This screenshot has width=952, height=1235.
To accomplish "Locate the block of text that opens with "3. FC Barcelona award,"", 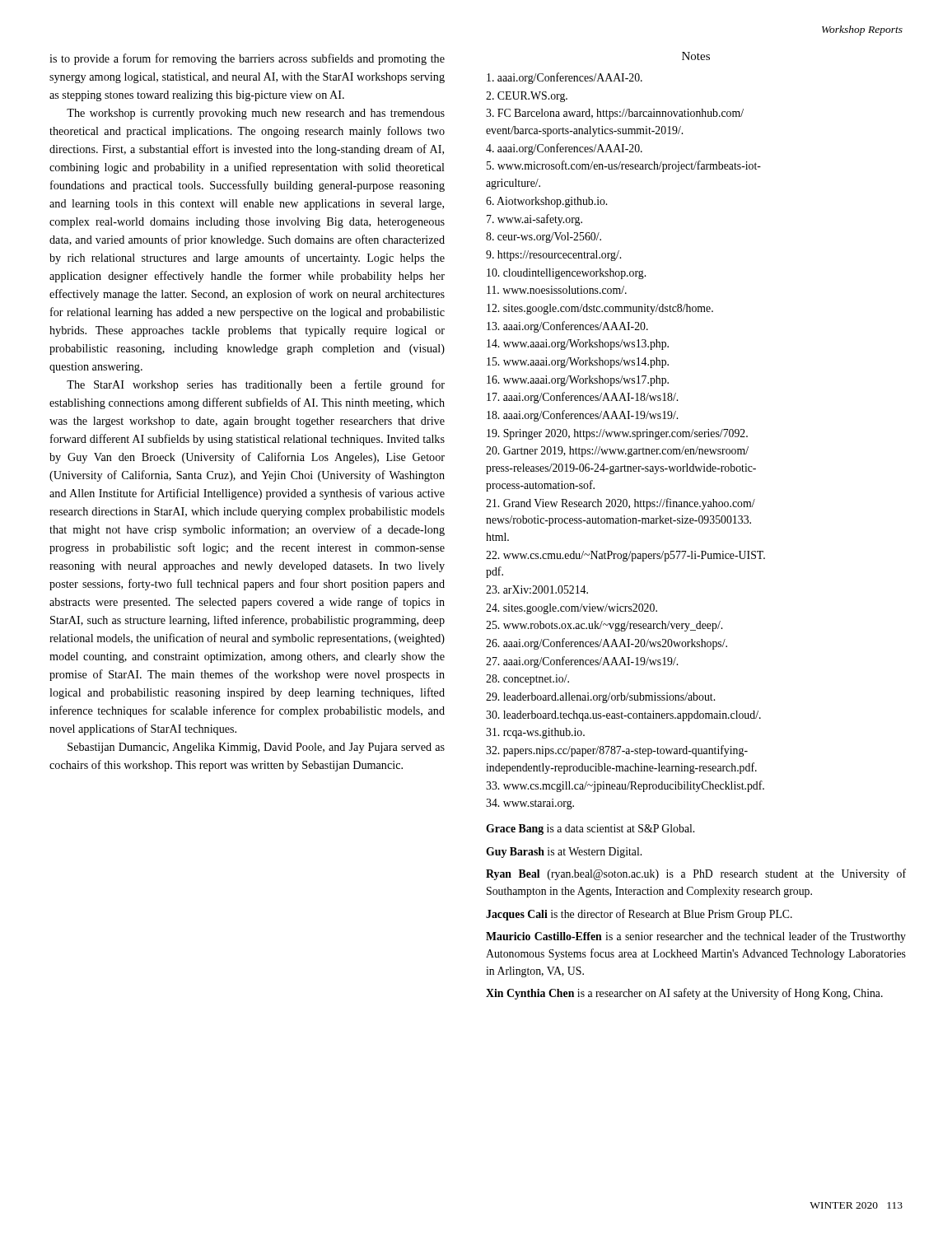I will coord(615,122).
